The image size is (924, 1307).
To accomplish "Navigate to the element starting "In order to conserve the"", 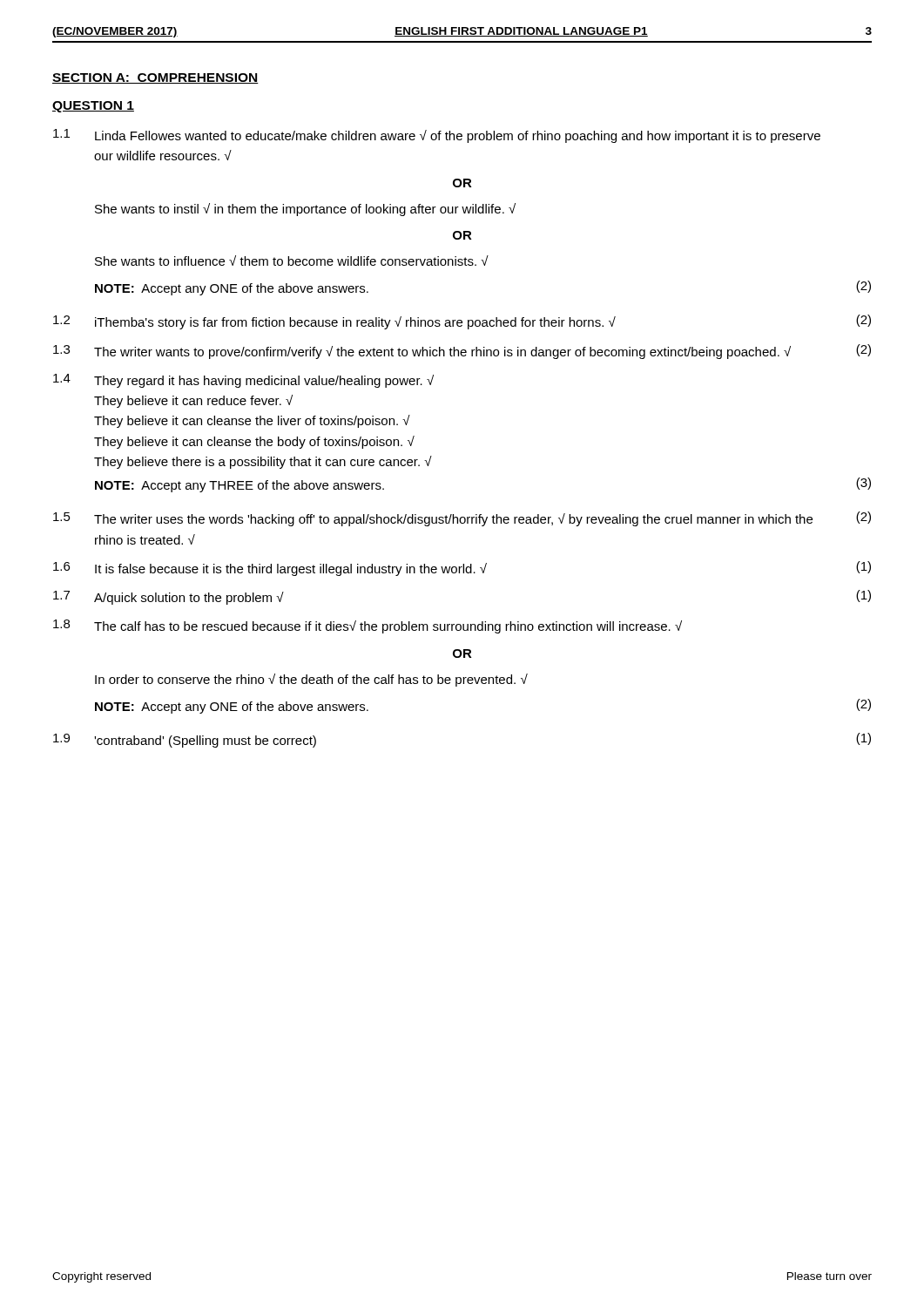I will pyautogui.click(x=311, y=679).
